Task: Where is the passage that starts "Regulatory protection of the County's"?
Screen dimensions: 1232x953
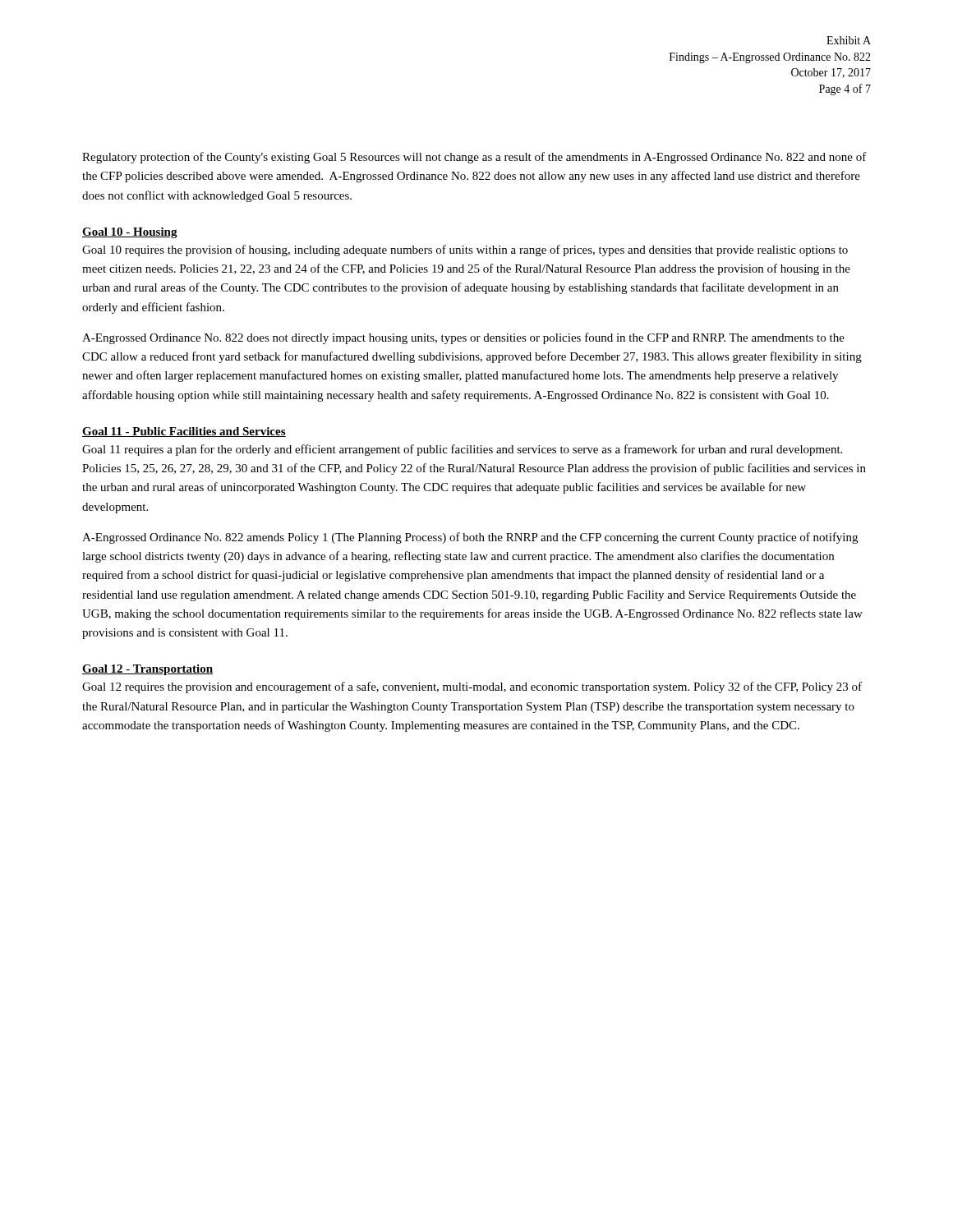Action: click(x=476, y=176)
